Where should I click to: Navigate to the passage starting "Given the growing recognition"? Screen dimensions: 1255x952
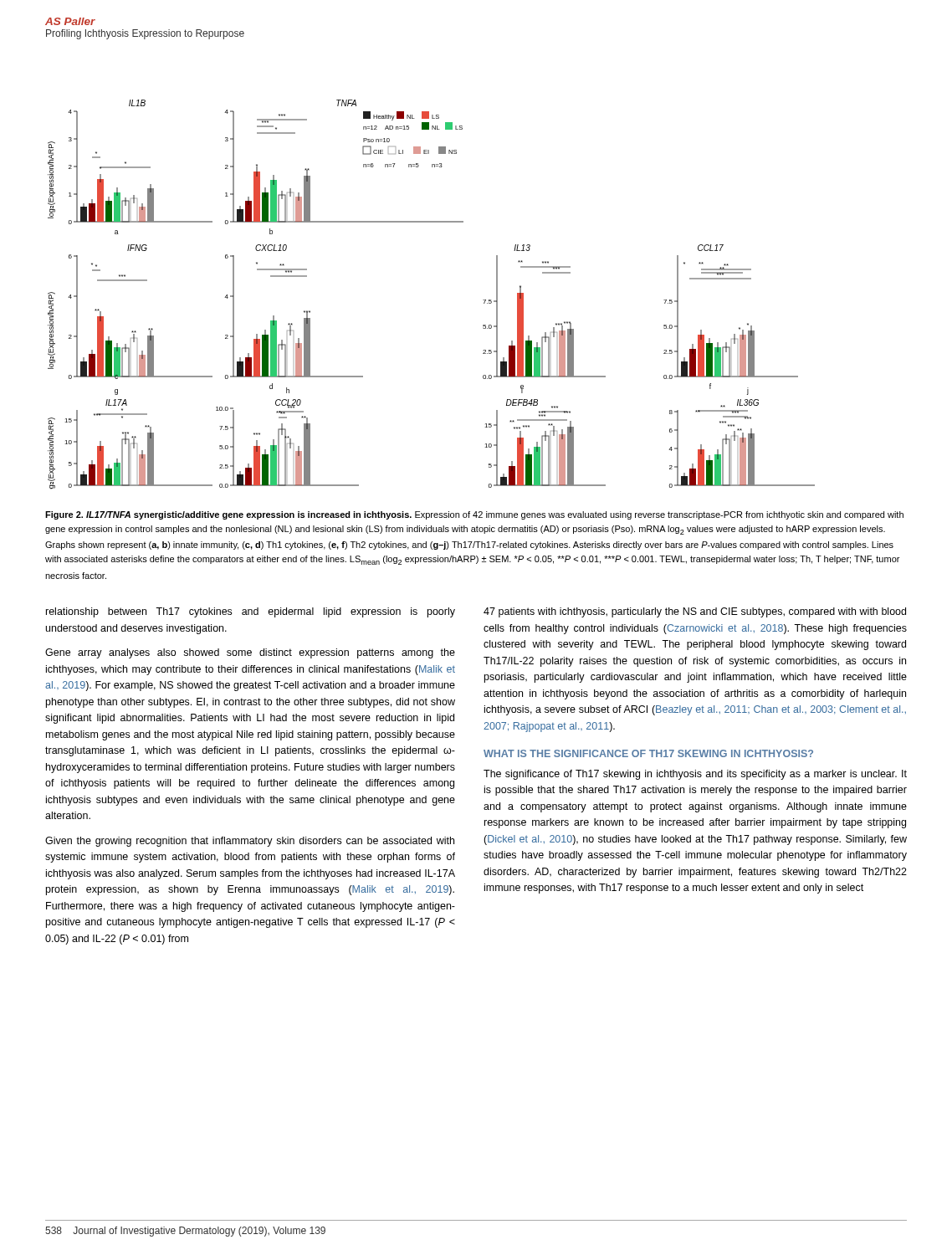point(250,889)
